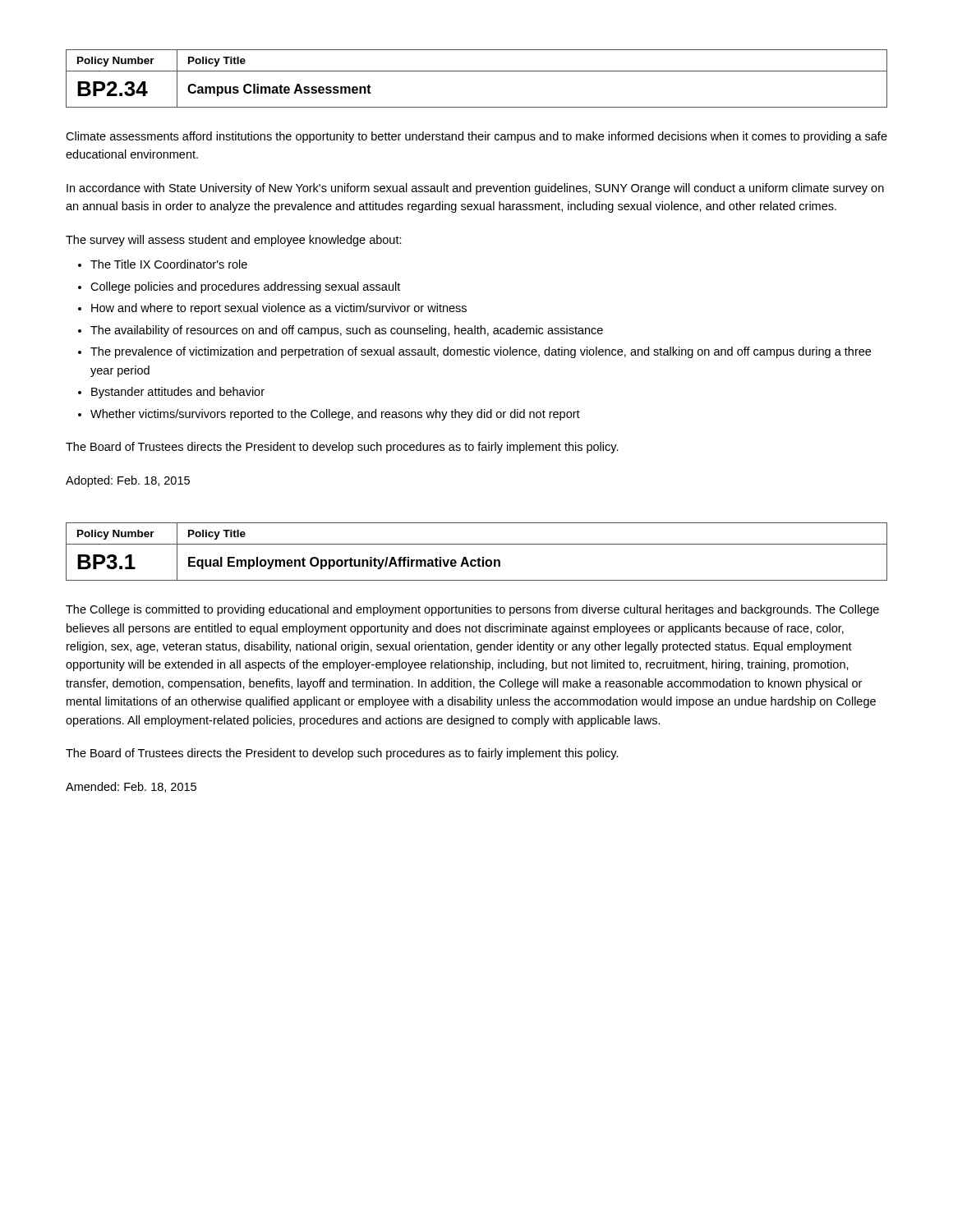Locate the block of text that opens with "Climate assessments afford institutions the opportunity to"
This screenshot has width=953, height=1232.
[x=476, y=146]
